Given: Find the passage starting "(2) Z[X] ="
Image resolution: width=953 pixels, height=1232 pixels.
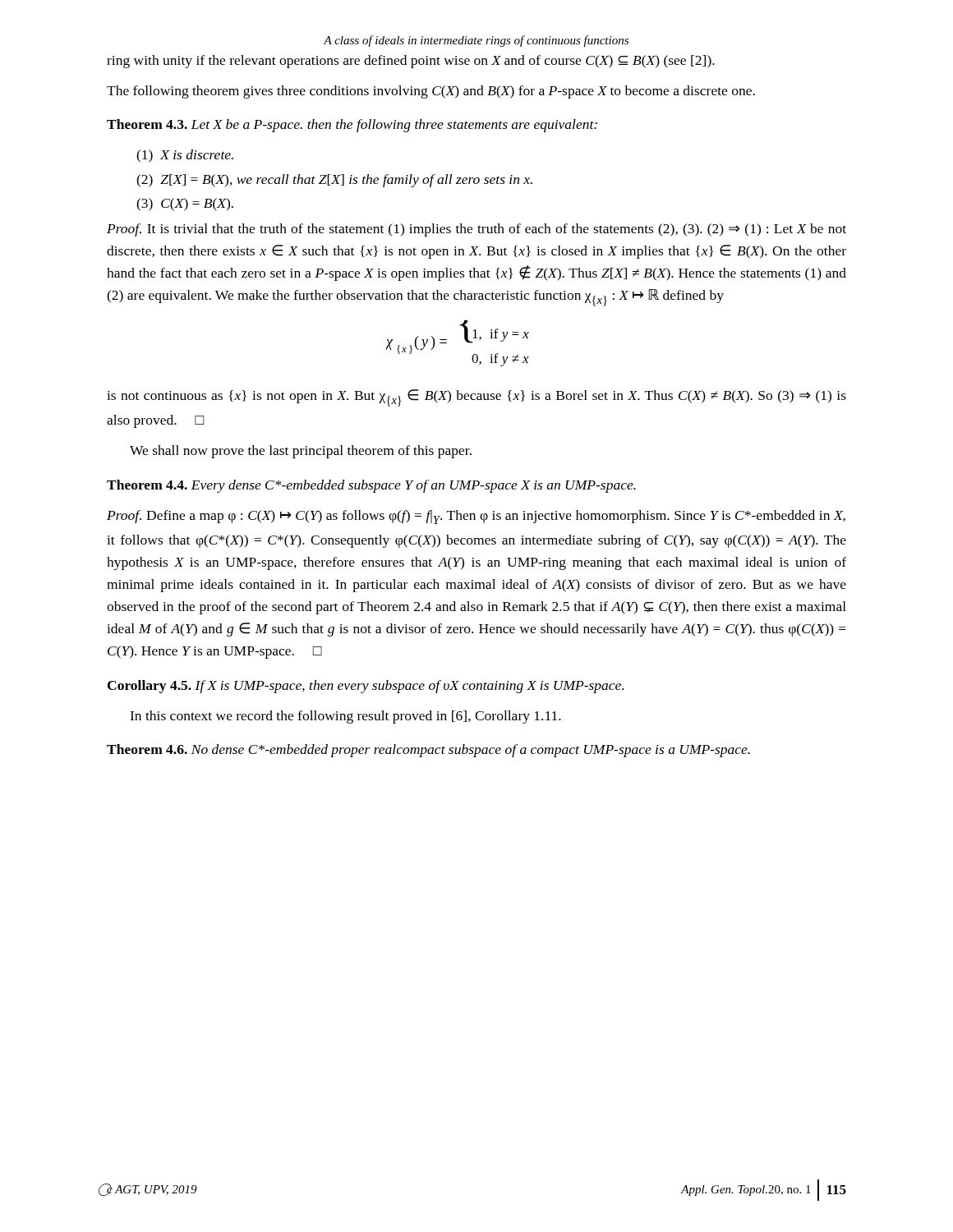Looking at the screenshot, I should point(335,179).
